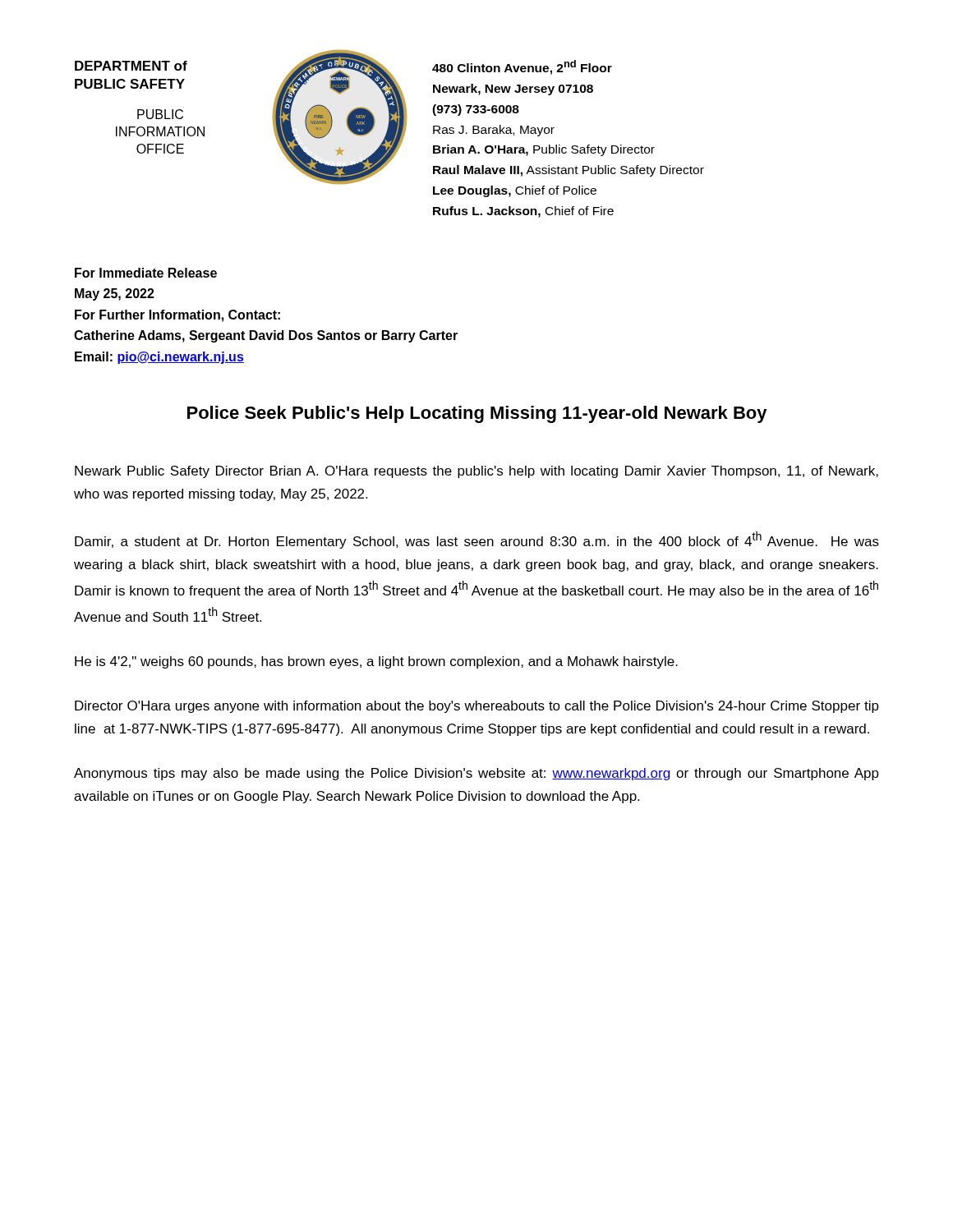The height and width of the screenshot is (1232, 953).
Task: Locate the element starting "For Immediate Release May 25, 2022"
Action: coord(266,315)
